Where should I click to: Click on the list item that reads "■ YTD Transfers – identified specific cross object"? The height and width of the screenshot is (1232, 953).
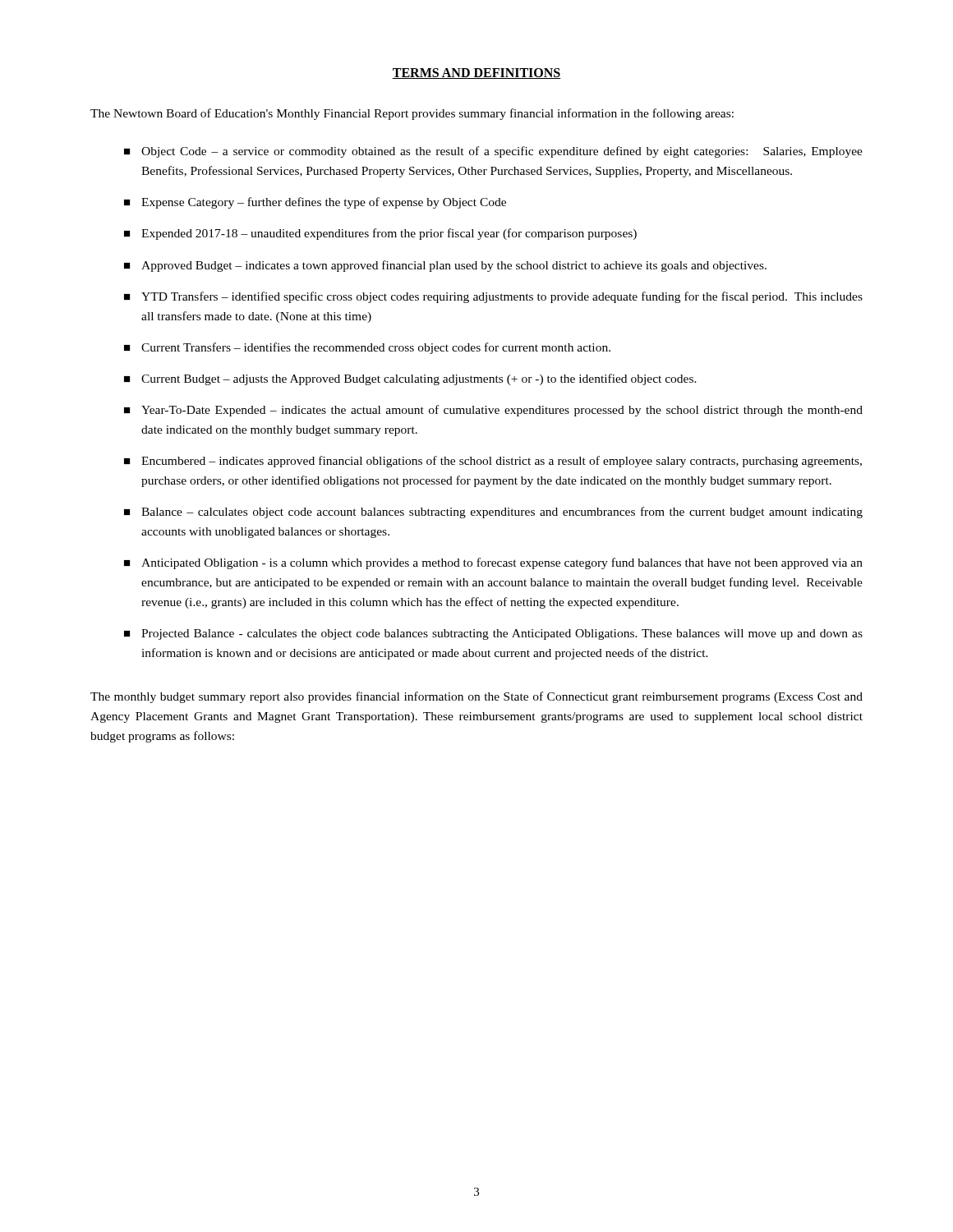[x=493, y=306]
